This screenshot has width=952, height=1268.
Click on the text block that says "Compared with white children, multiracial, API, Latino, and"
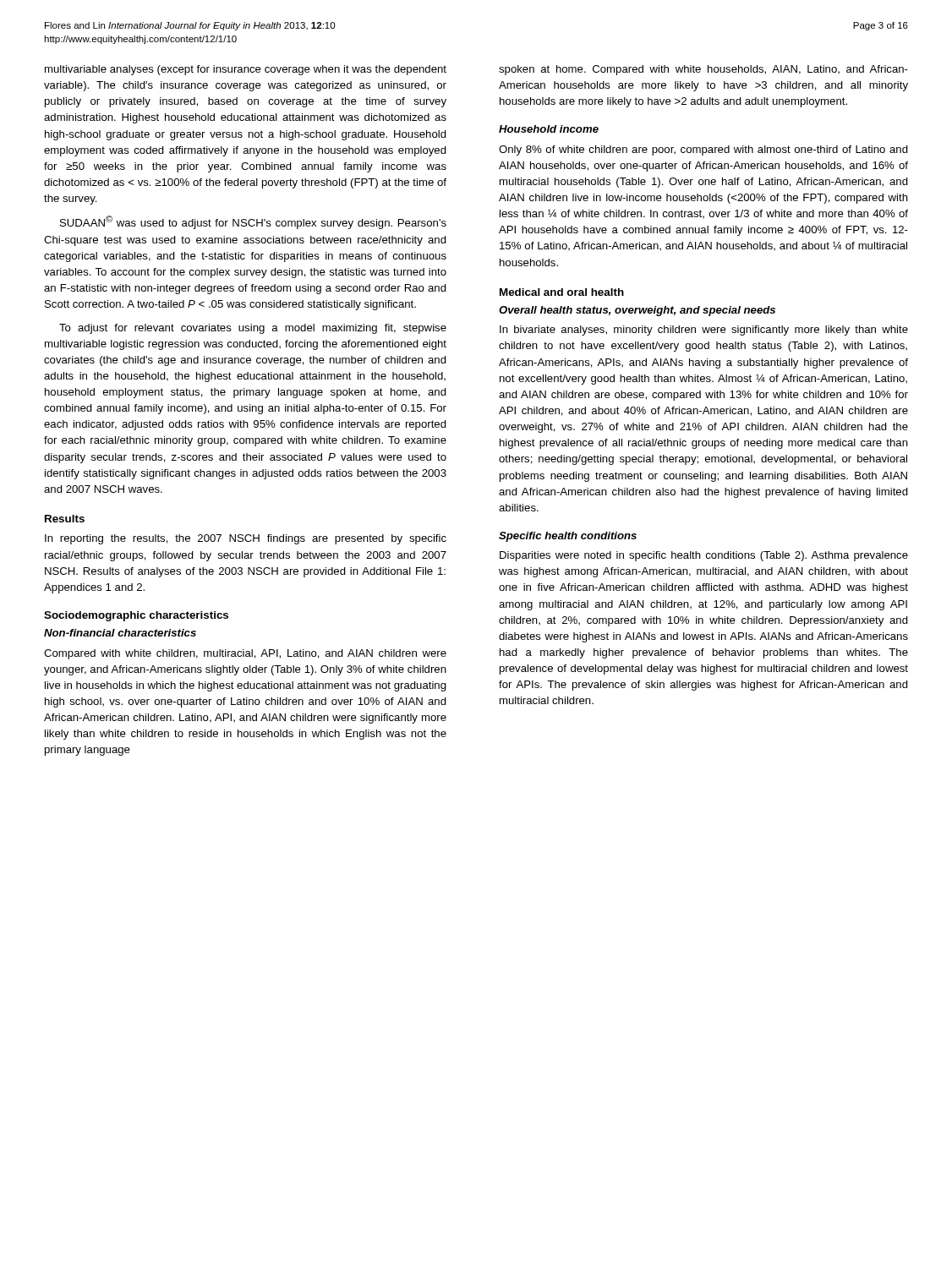[245, 701]
